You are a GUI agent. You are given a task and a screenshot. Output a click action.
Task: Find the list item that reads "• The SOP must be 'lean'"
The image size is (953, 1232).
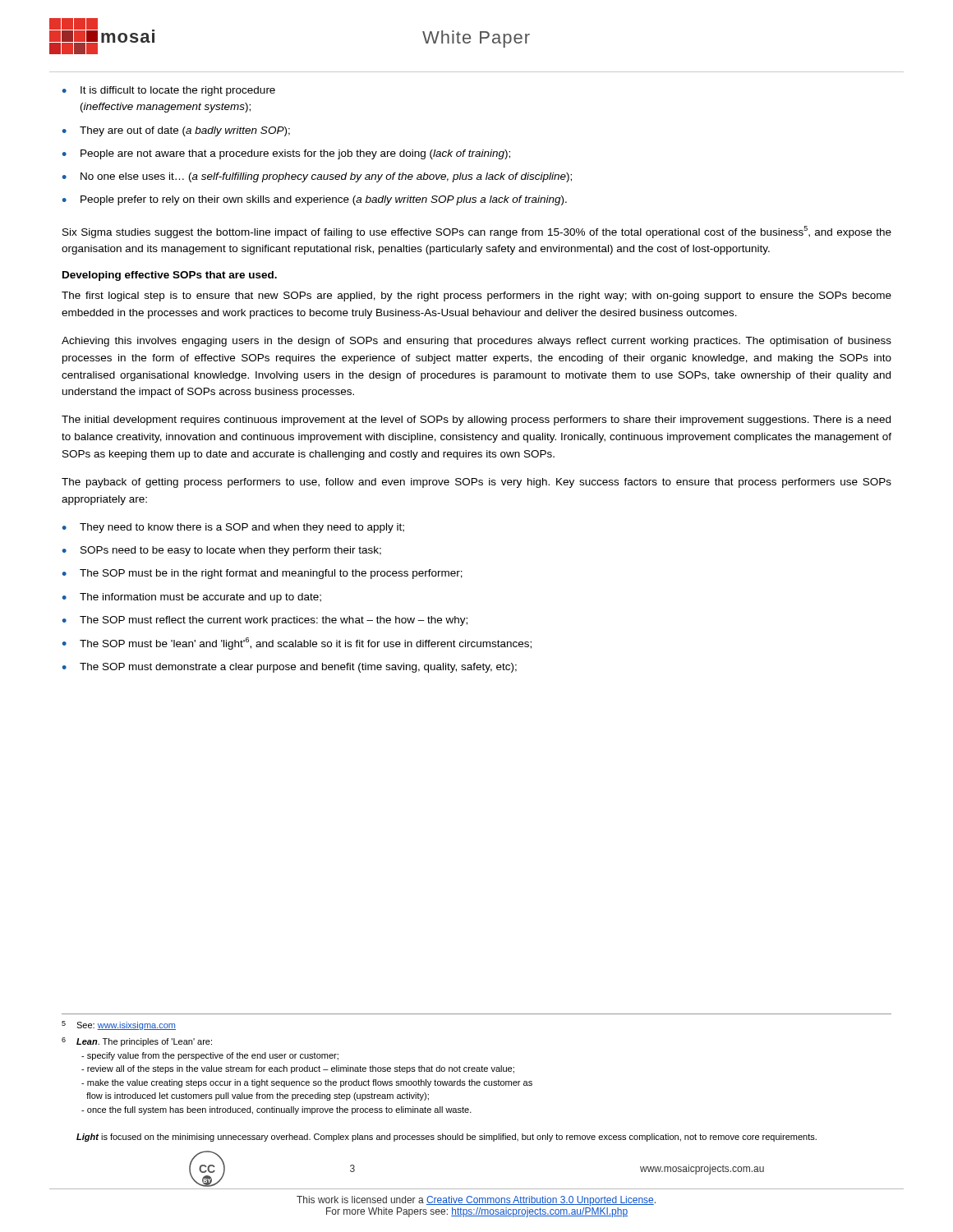coord(476,644)
